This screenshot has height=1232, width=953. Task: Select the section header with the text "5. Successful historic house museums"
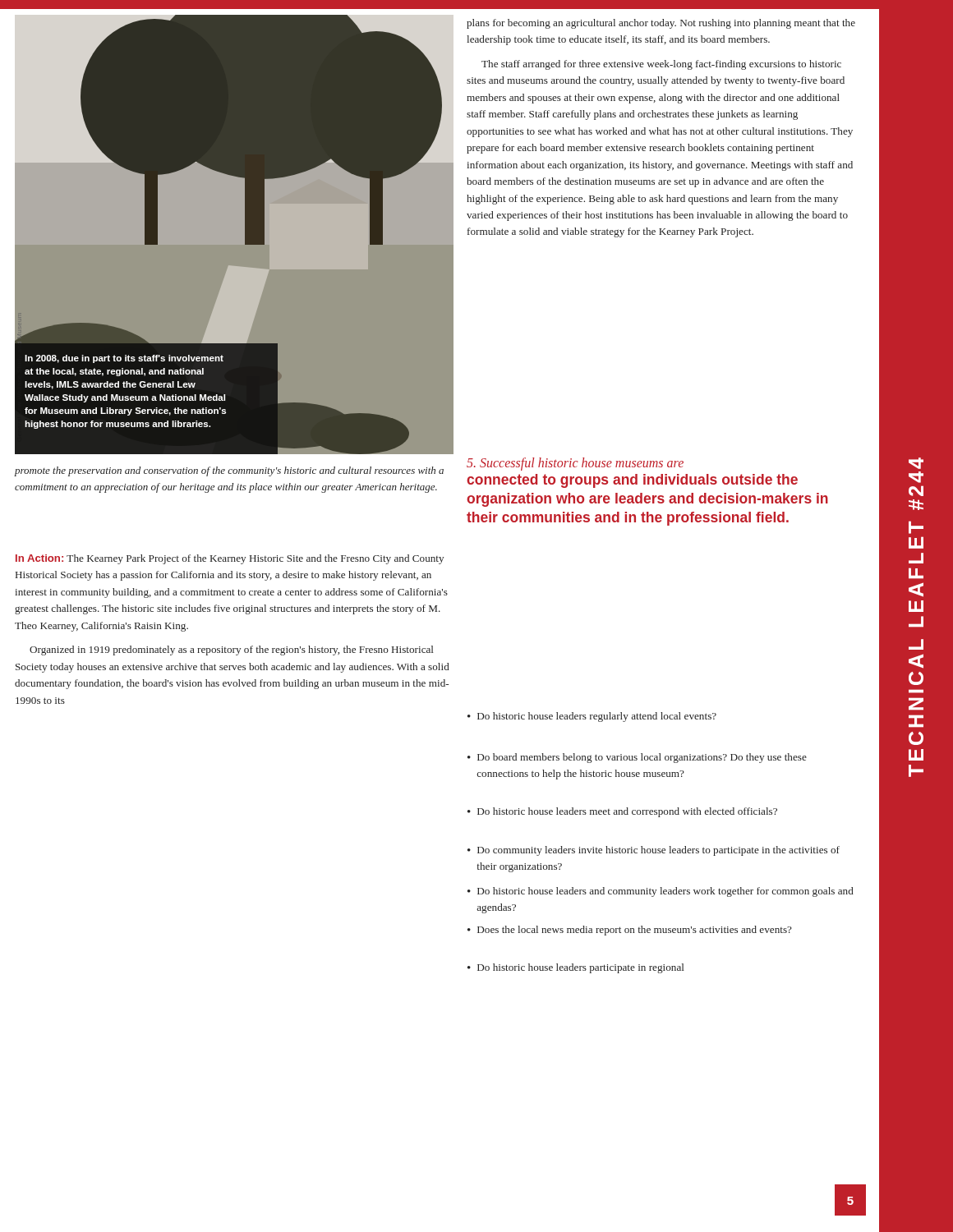coord(662,491)
